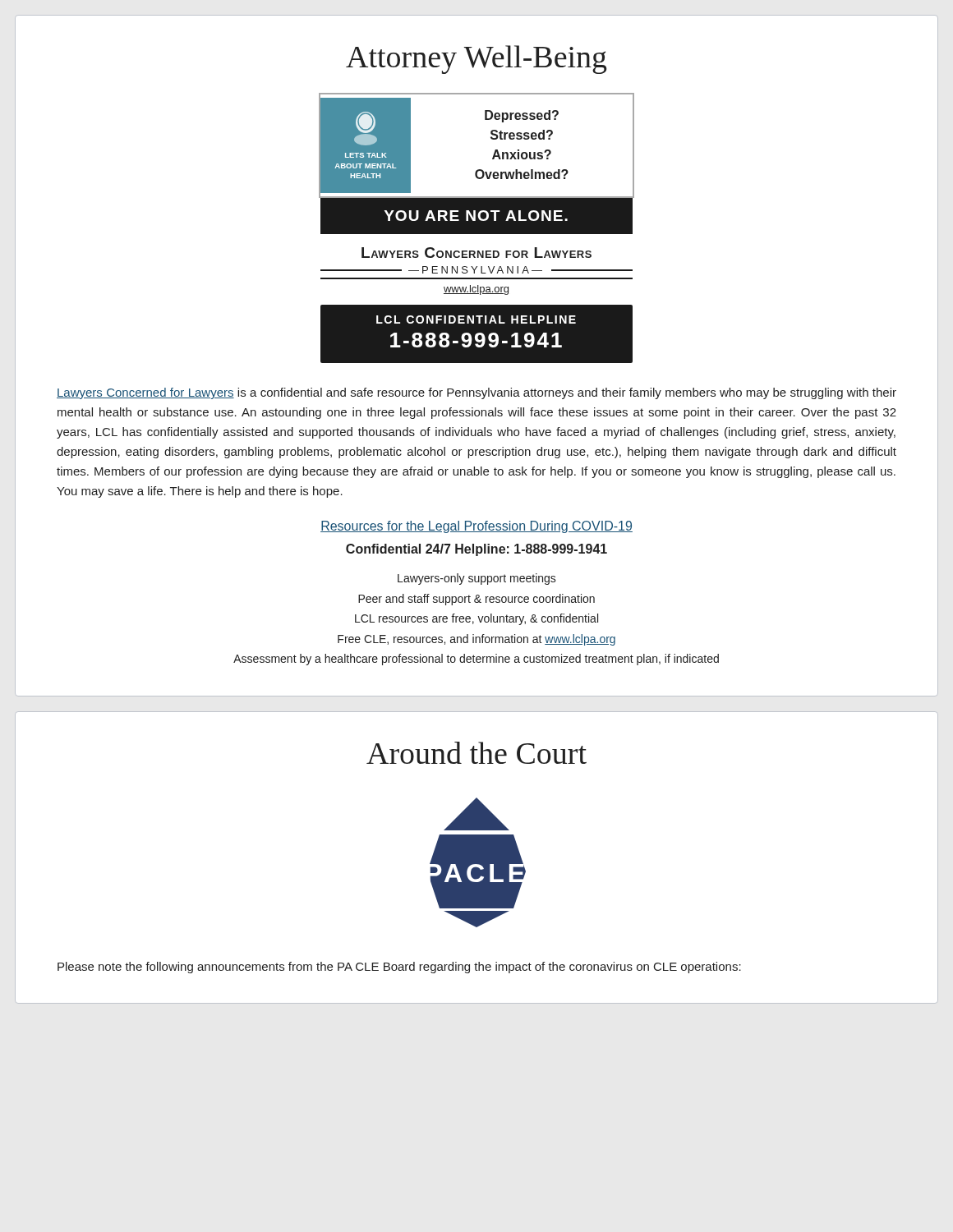This screenshot has height=1232, width=953.
Task: Locate the block of text that opens with "LCL resources are free, voluntary, &"
Action: 476,619
